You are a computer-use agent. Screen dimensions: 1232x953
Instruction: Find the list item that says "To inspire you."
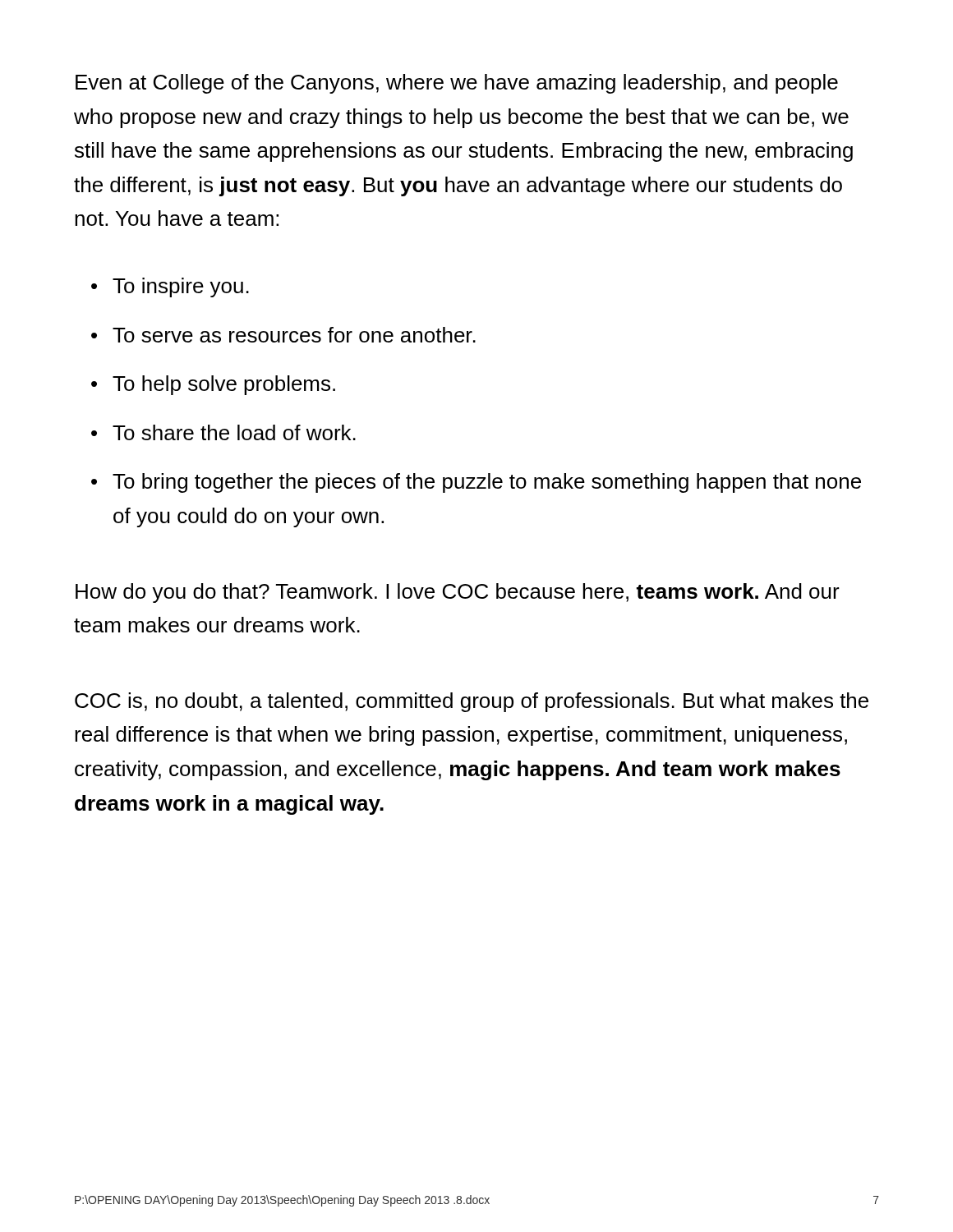tap(181, 286)
